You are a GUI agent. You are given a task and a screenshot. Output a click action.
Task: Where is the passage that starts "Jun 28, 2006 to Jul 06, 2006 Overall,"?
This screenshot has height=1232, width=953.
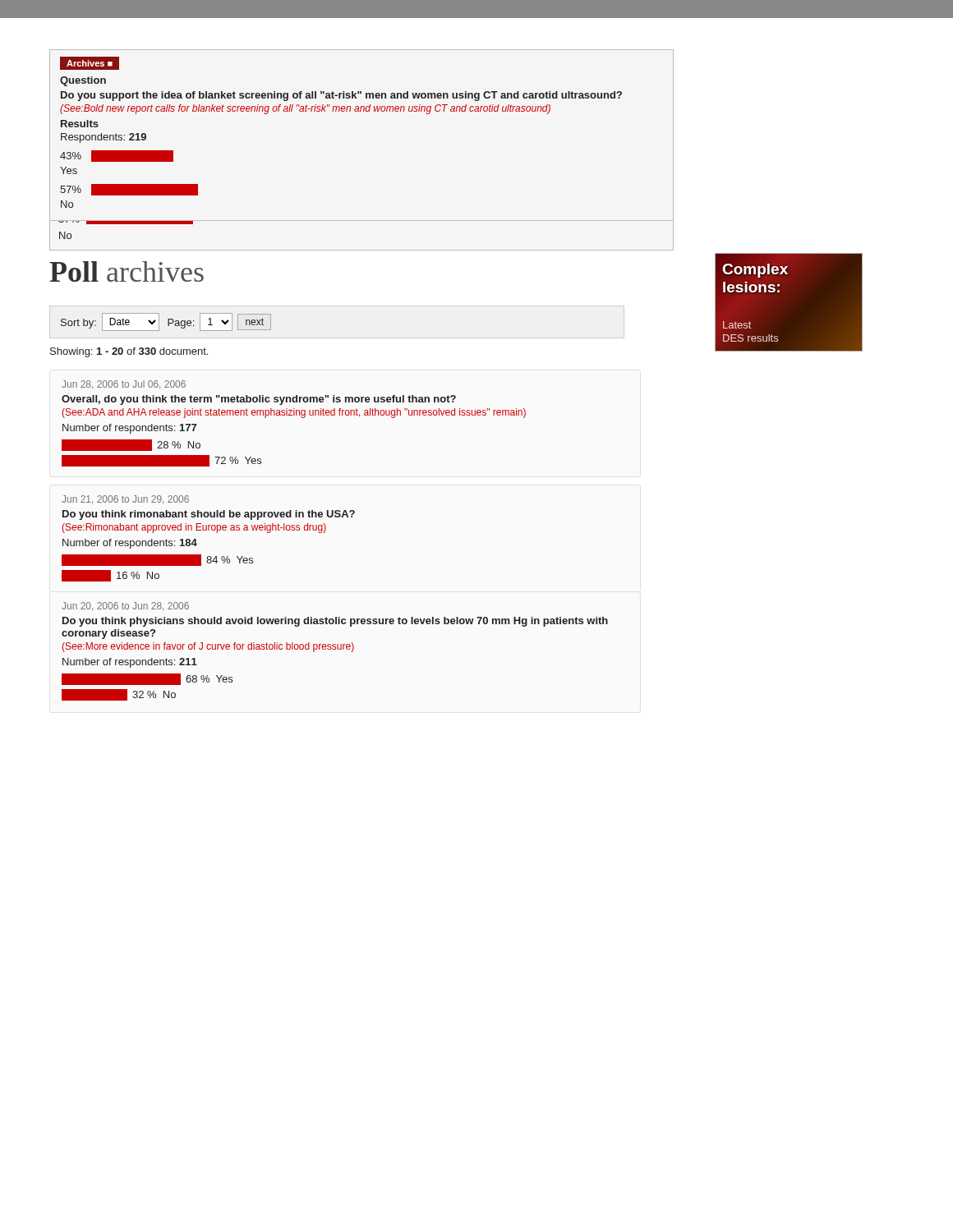click(345, 423)
